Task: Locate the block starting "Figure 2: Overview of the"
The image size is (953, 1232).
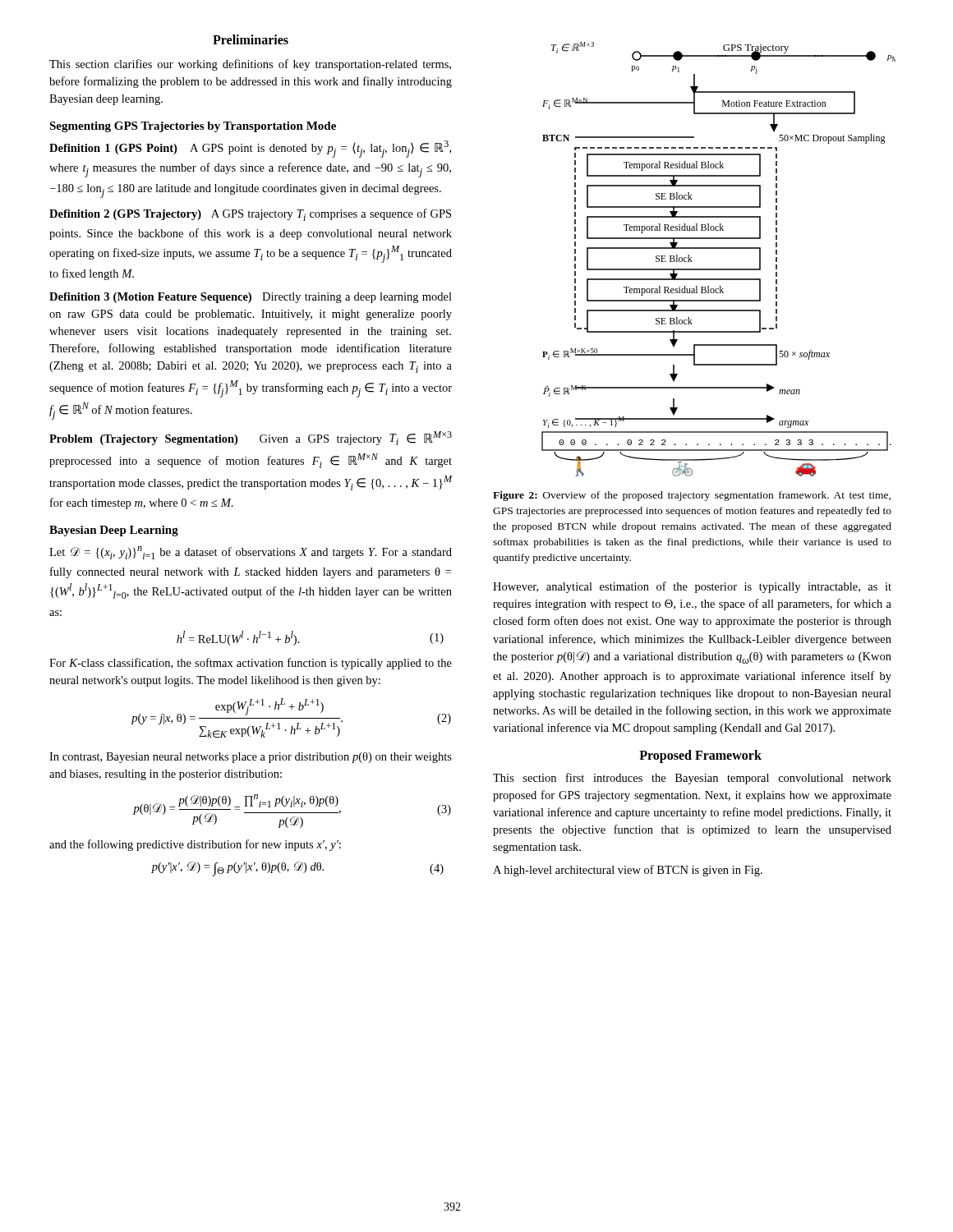Action: click(x=692, y=526)
